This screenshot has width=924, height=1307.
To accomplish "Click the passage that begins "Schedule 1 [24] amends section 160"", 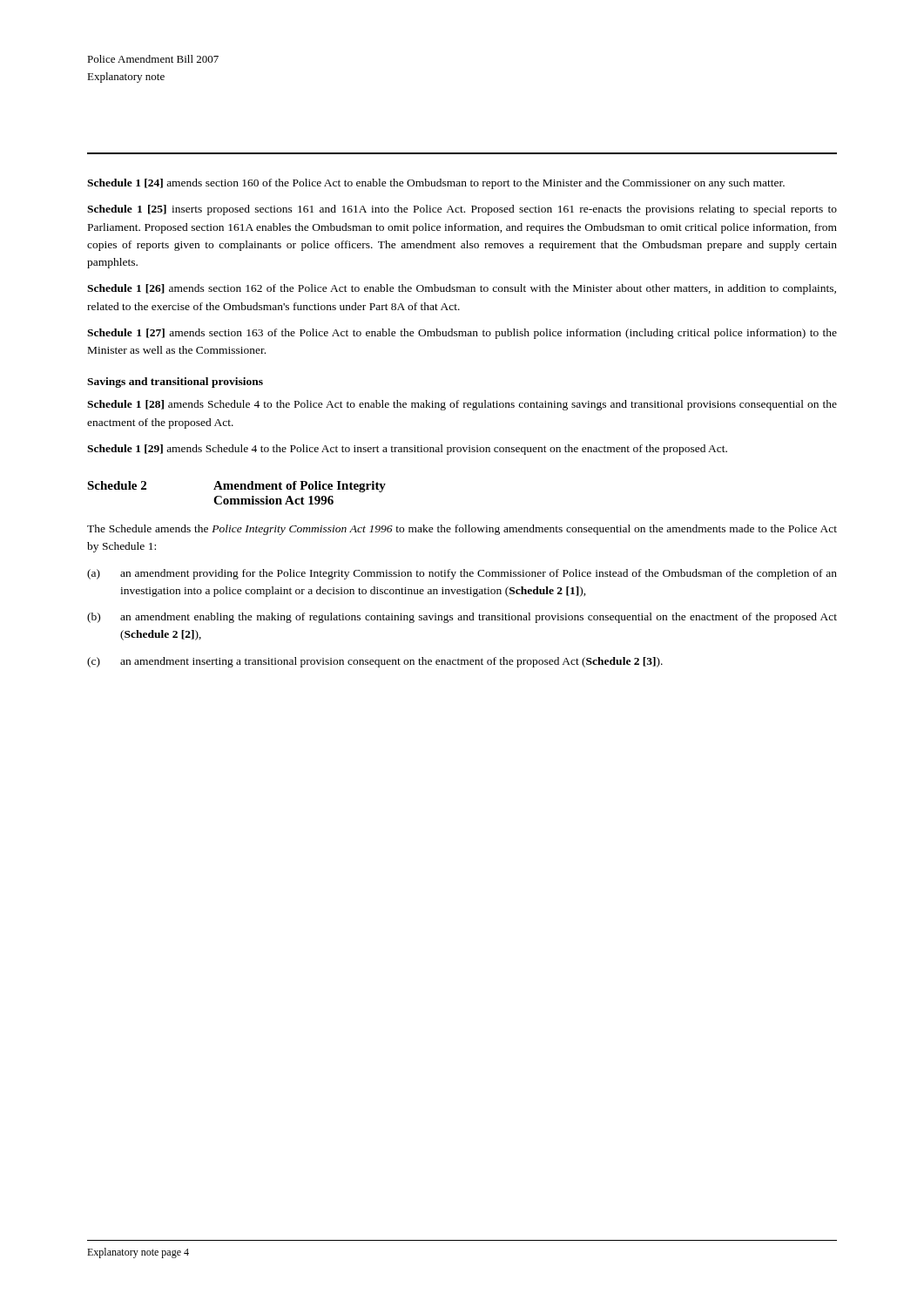I will (x=436, y=183).
